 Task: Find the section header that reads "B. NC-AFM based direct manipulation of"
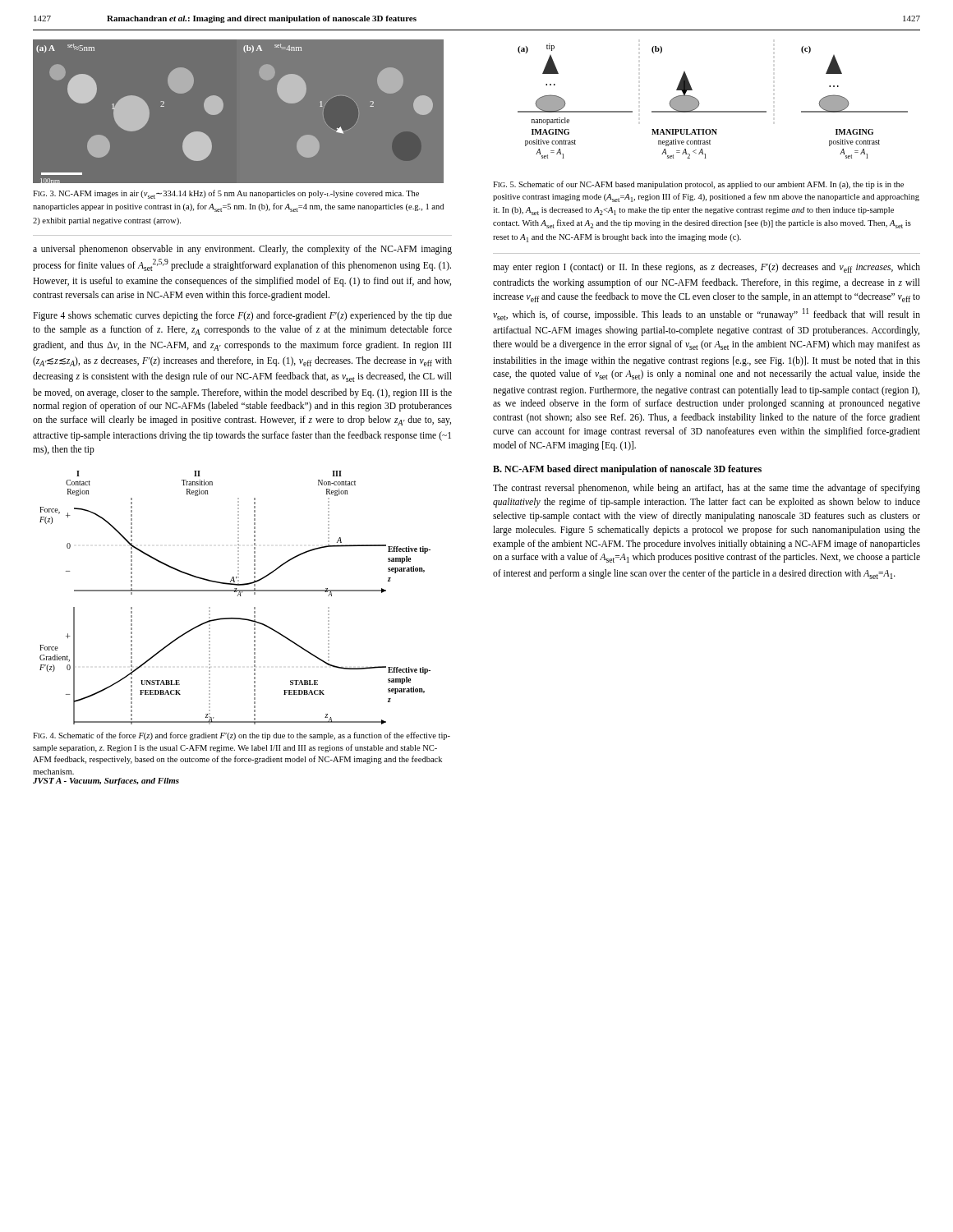tap(627, 469)
